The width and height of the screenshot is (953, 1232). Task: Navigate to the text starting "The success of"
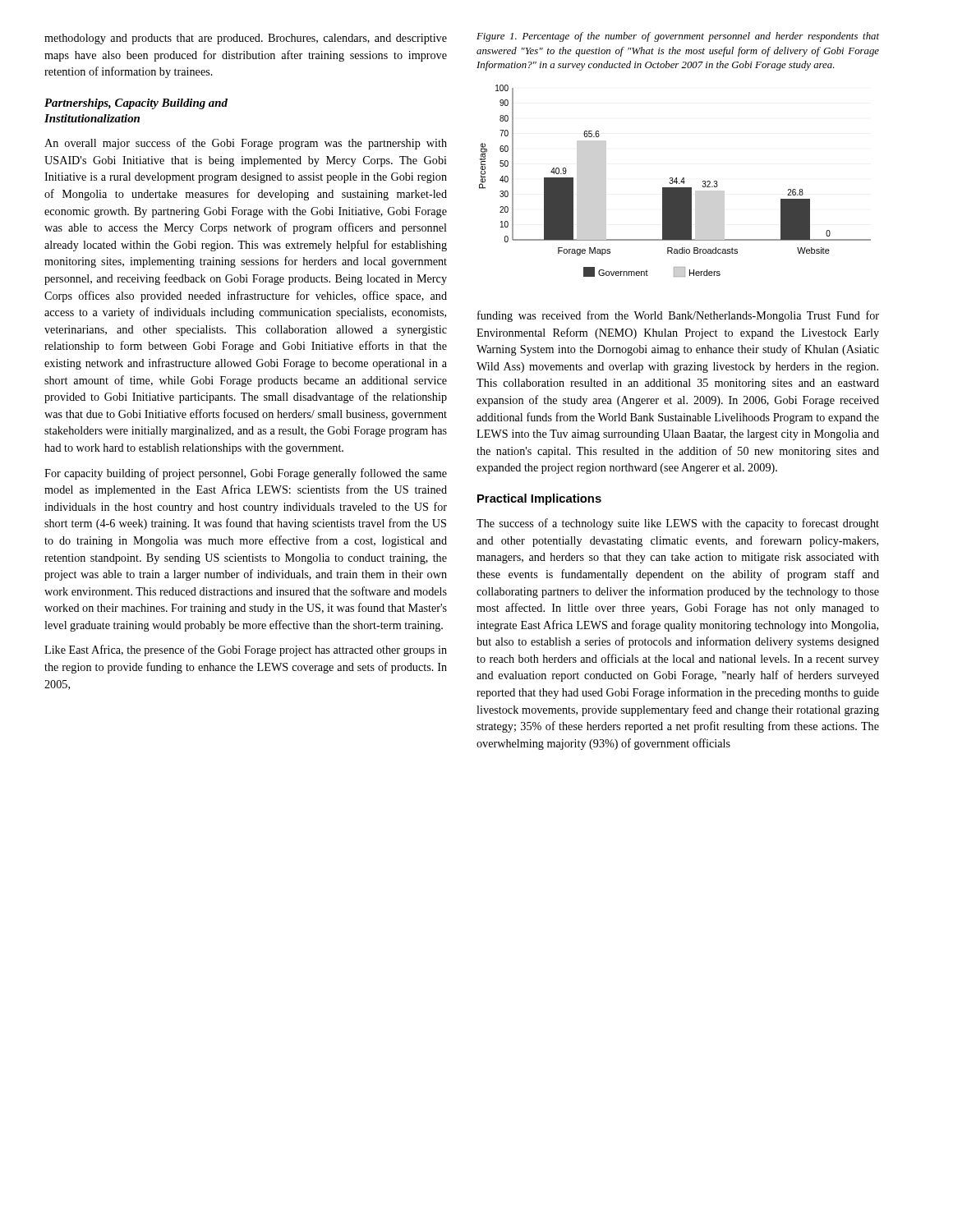(678, 633)
